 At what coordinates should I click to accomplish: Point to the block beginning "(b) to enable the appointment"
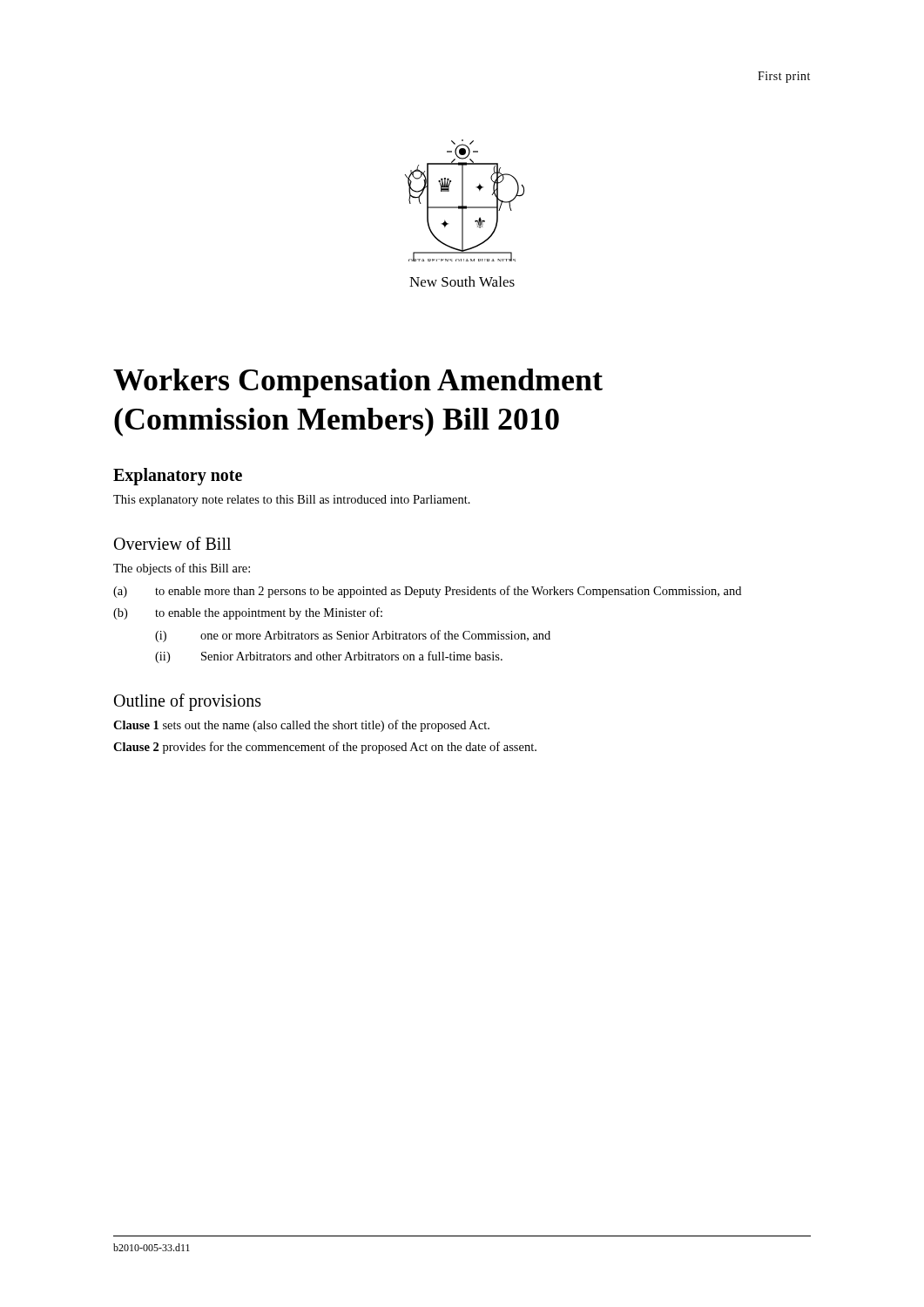tap(248, 614)
